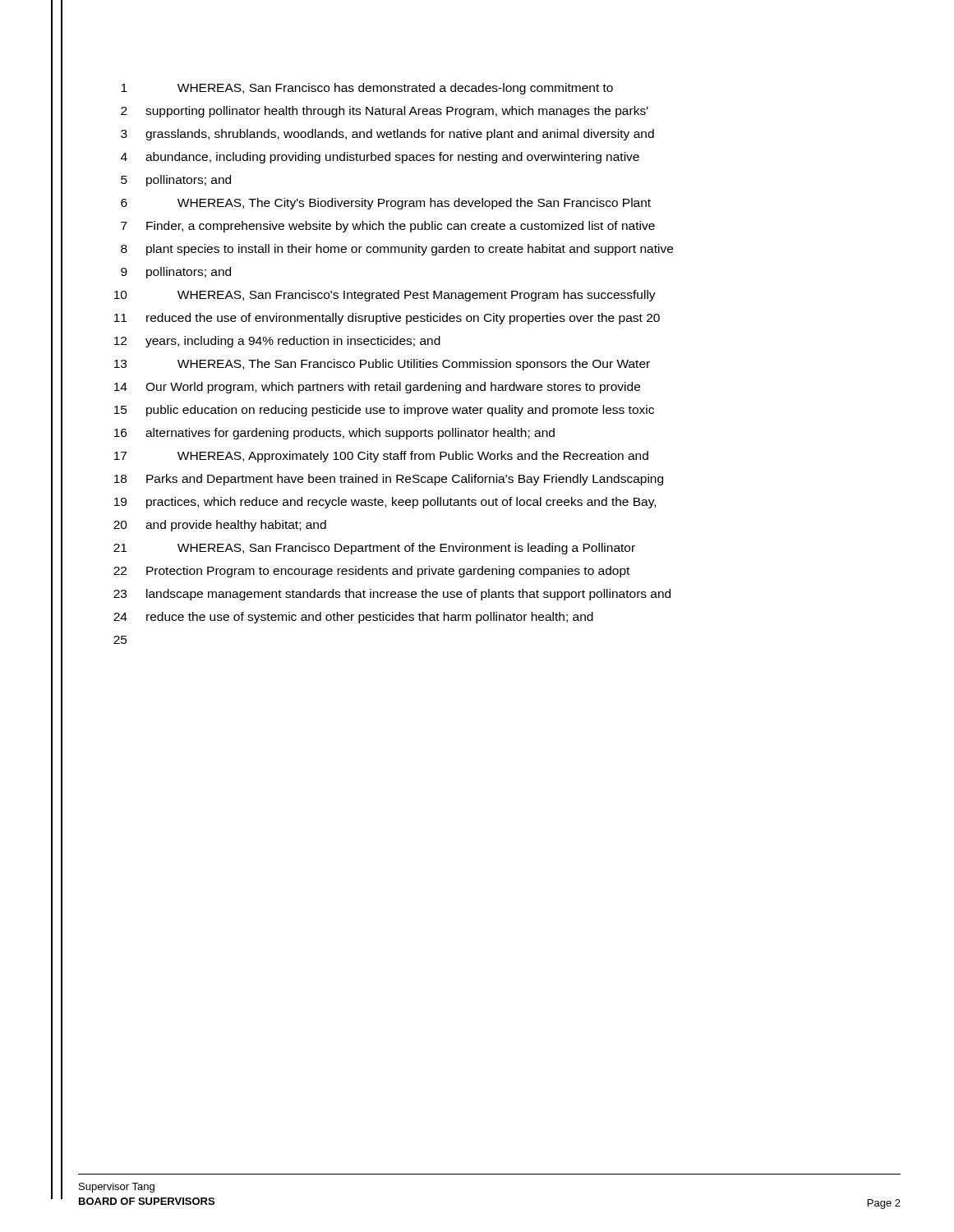Point to the region starting "10 WHEREAS, San Francisco's Integrated Pest Management"
Viewport: 954px width, 1232px height.
click(489, 319)
